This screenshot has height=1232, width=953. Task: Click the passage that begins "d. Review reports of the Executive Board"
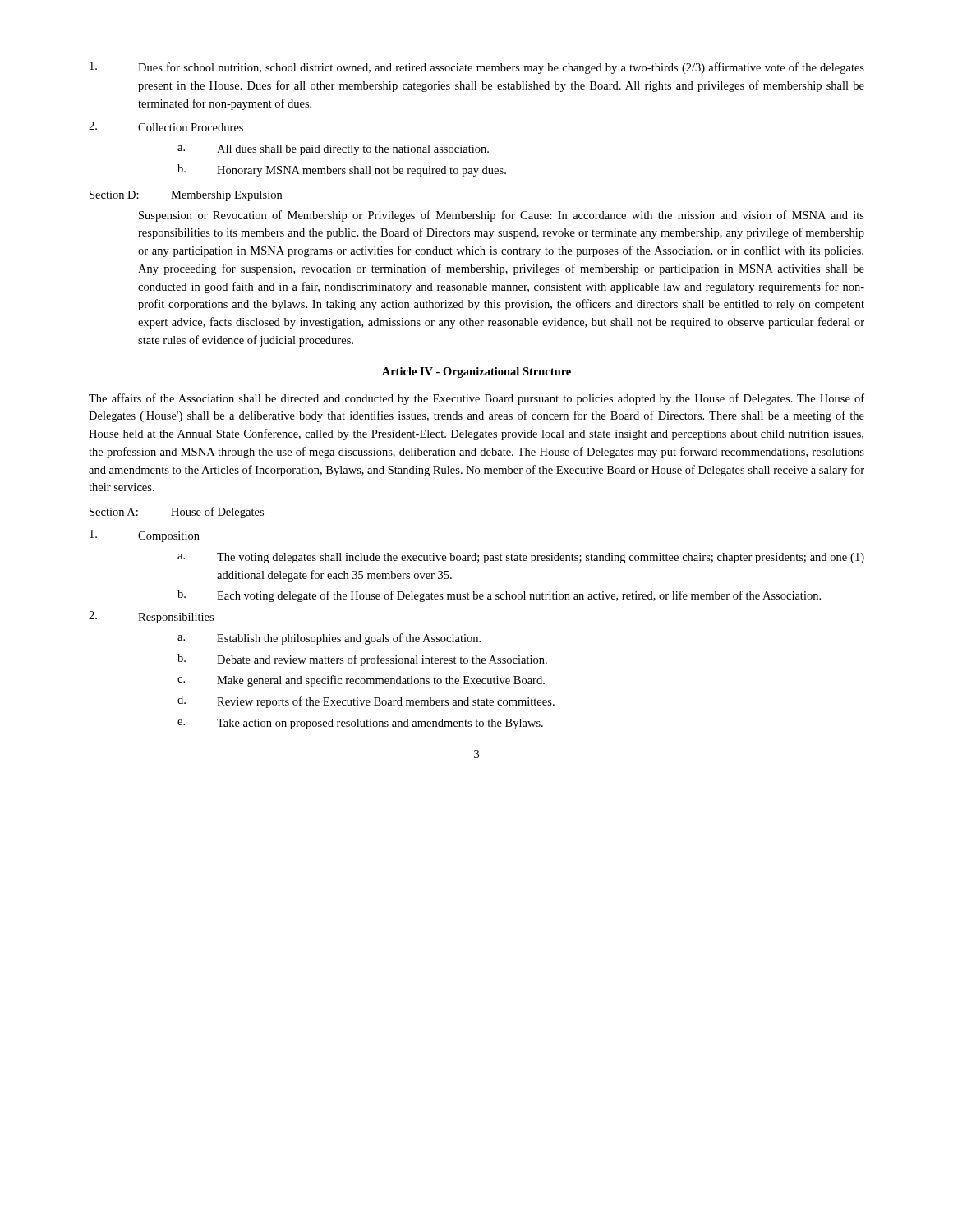tap(521, 702)
